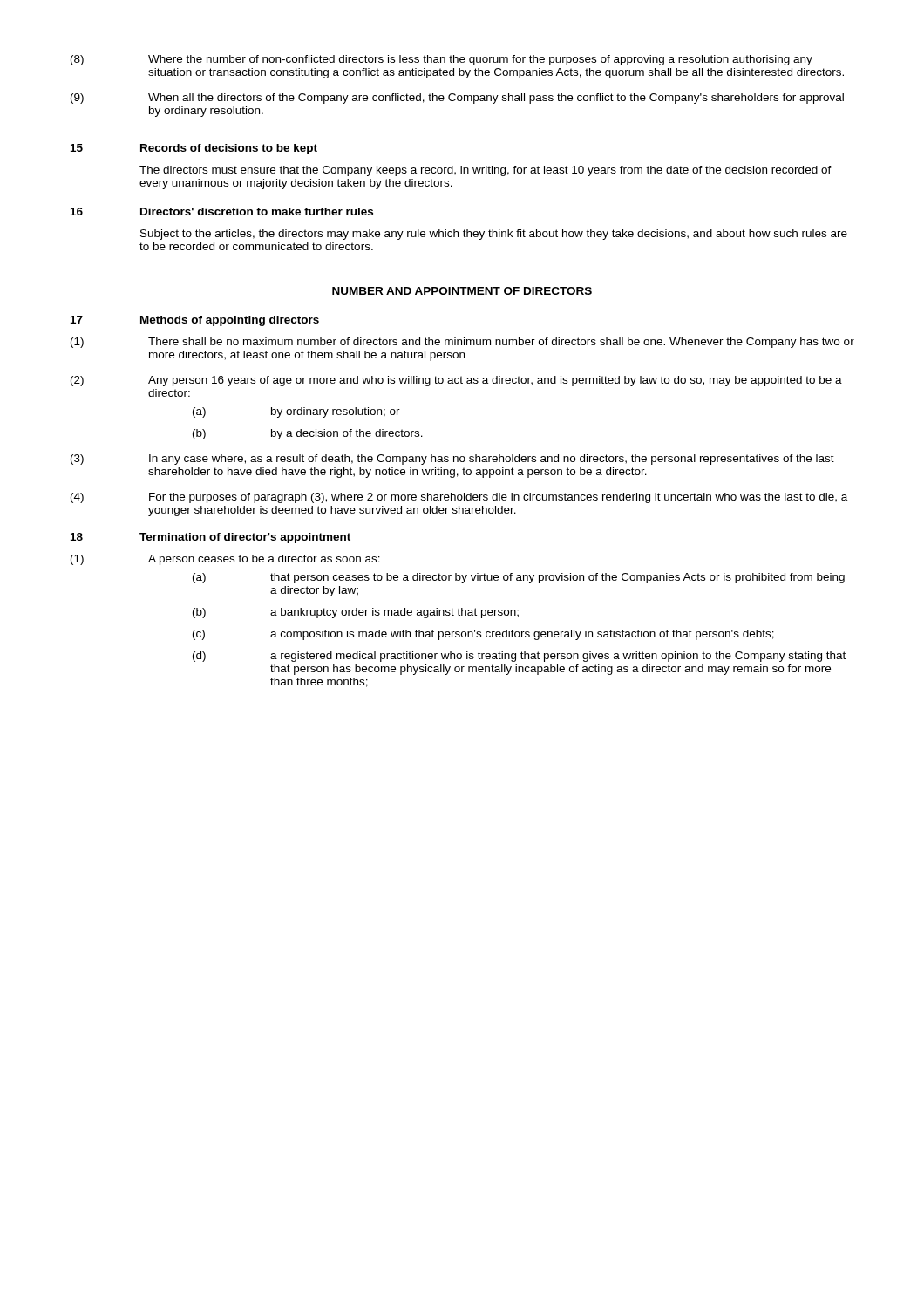924x1308 pixels.
Task: Locate the text block containing "Subject to the articles, the"
Action: tap(493, 240)
